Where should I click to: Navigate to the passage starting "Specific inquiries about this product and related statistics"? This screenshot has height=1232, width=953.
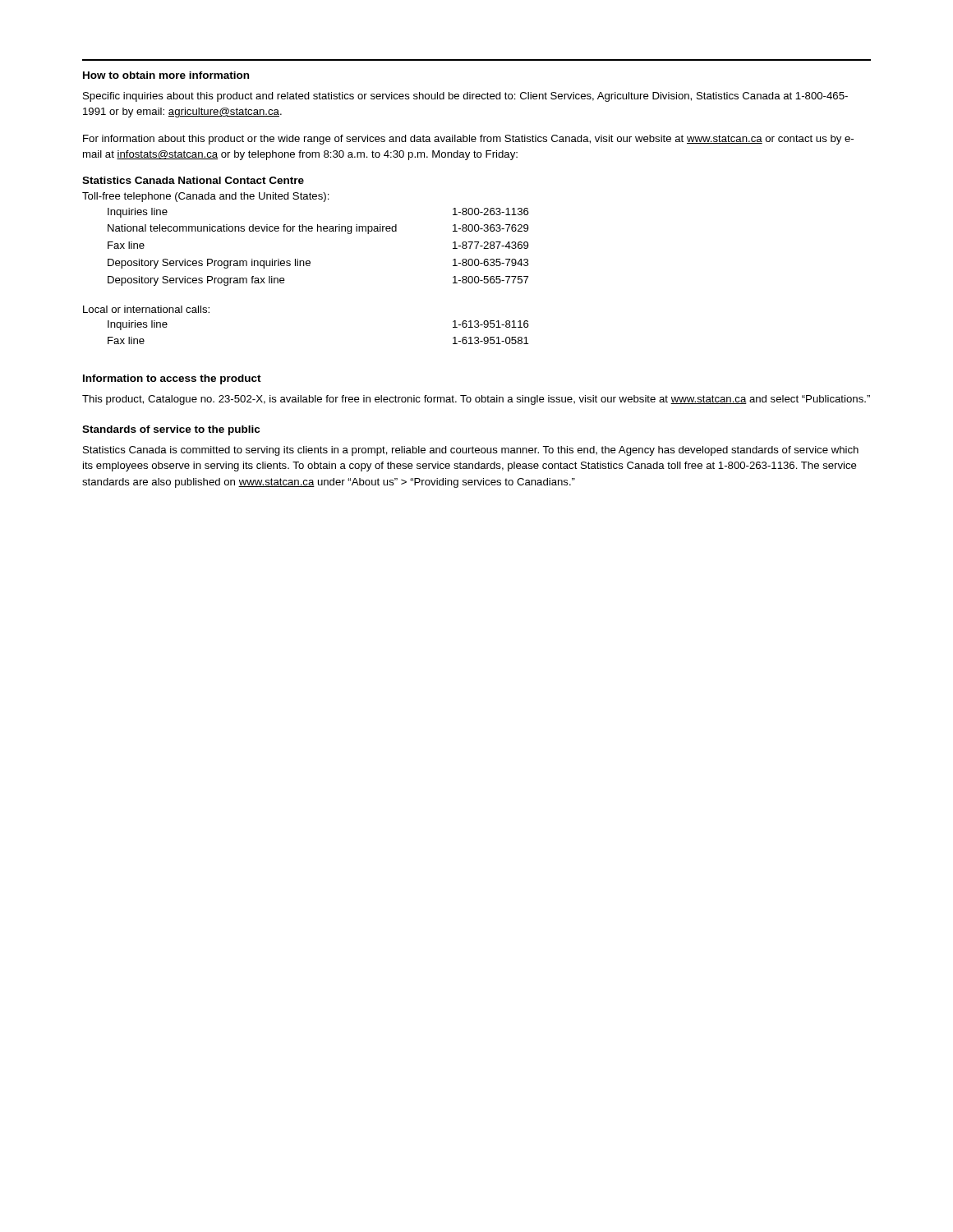click(x=465, y=104)
